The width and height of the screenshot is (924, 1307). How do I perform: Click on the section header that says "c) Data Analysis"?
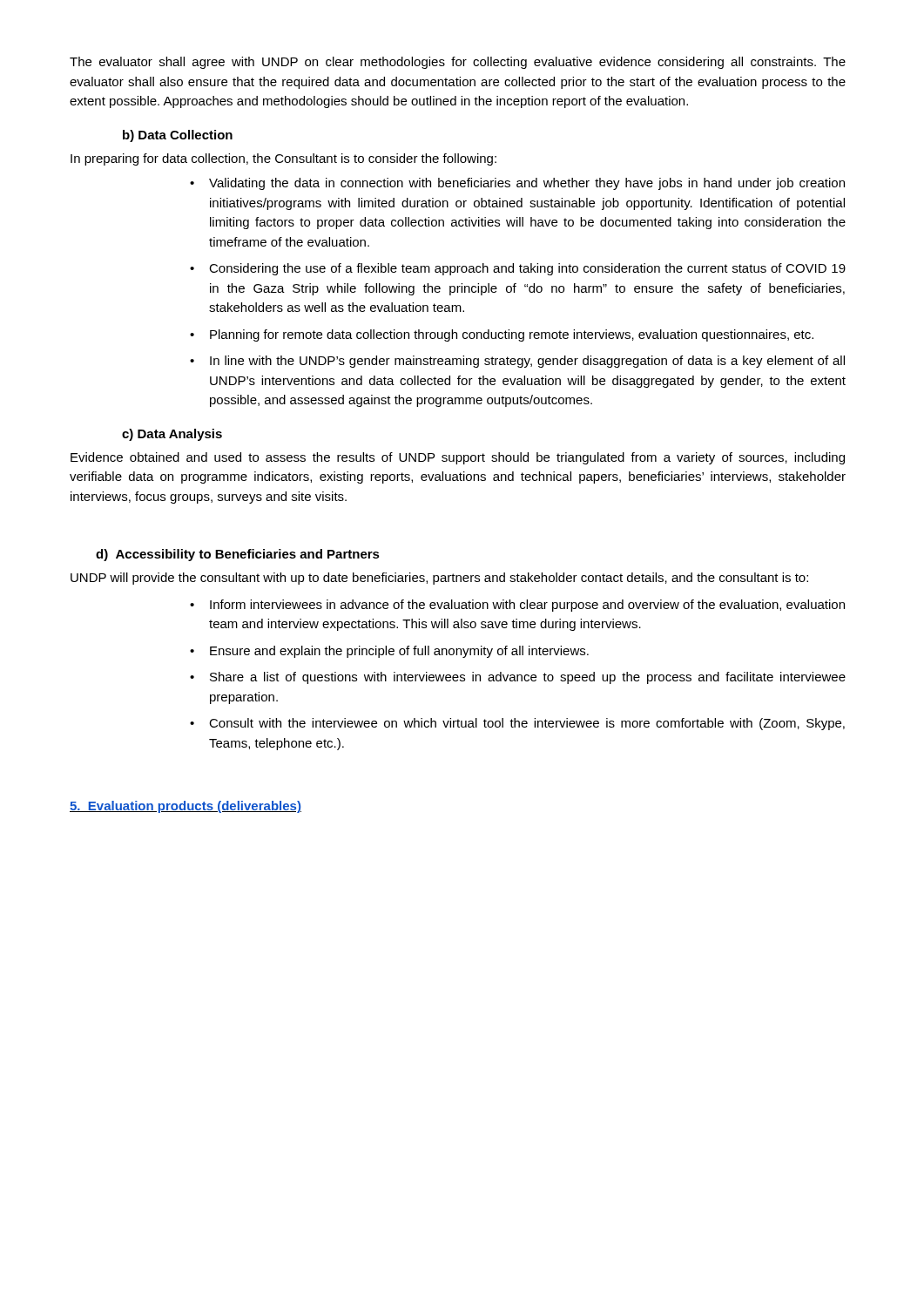point(172,433)
